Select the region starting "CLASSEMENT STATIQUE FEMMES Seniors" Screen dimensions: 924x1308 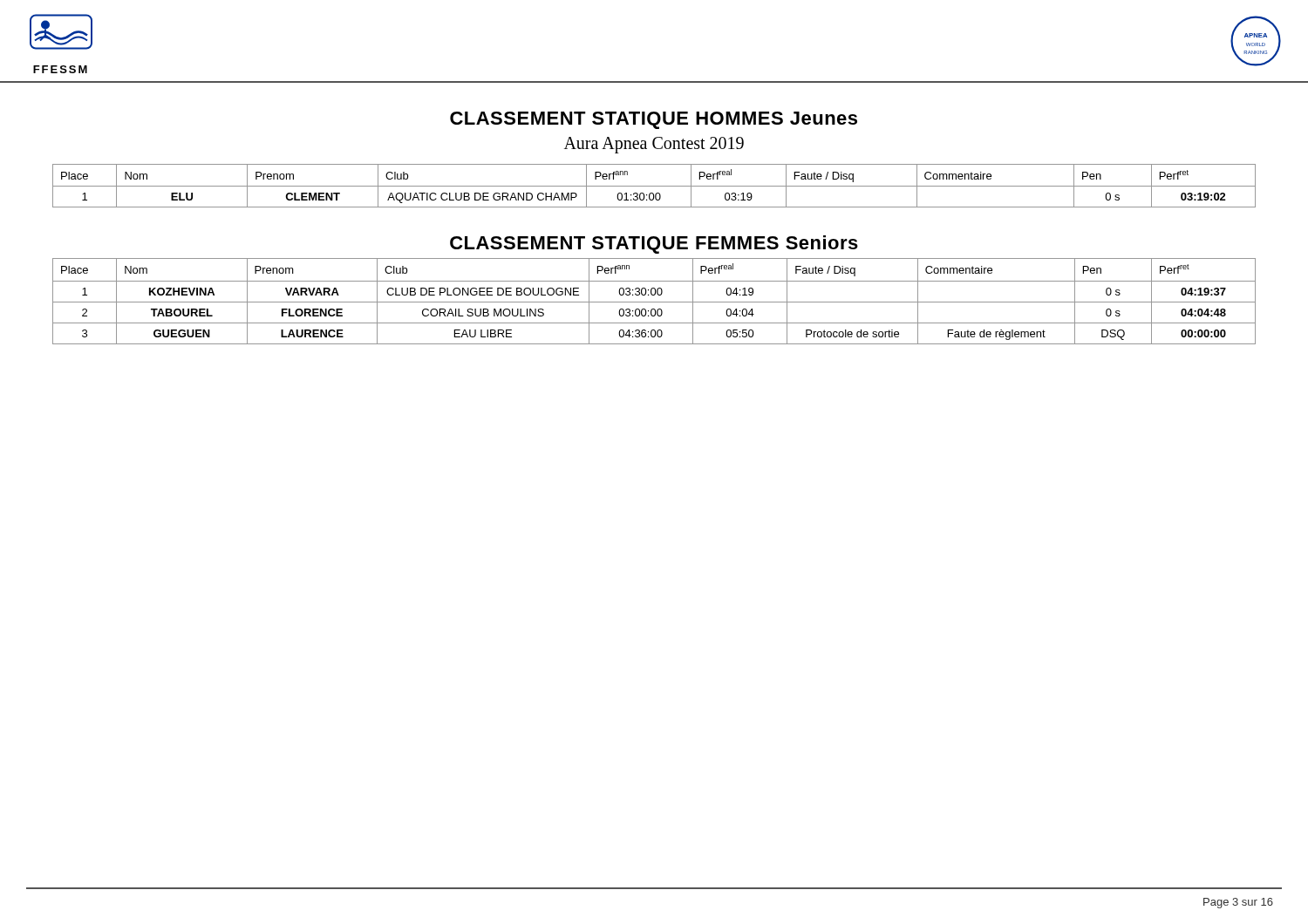tap(654, 243)
